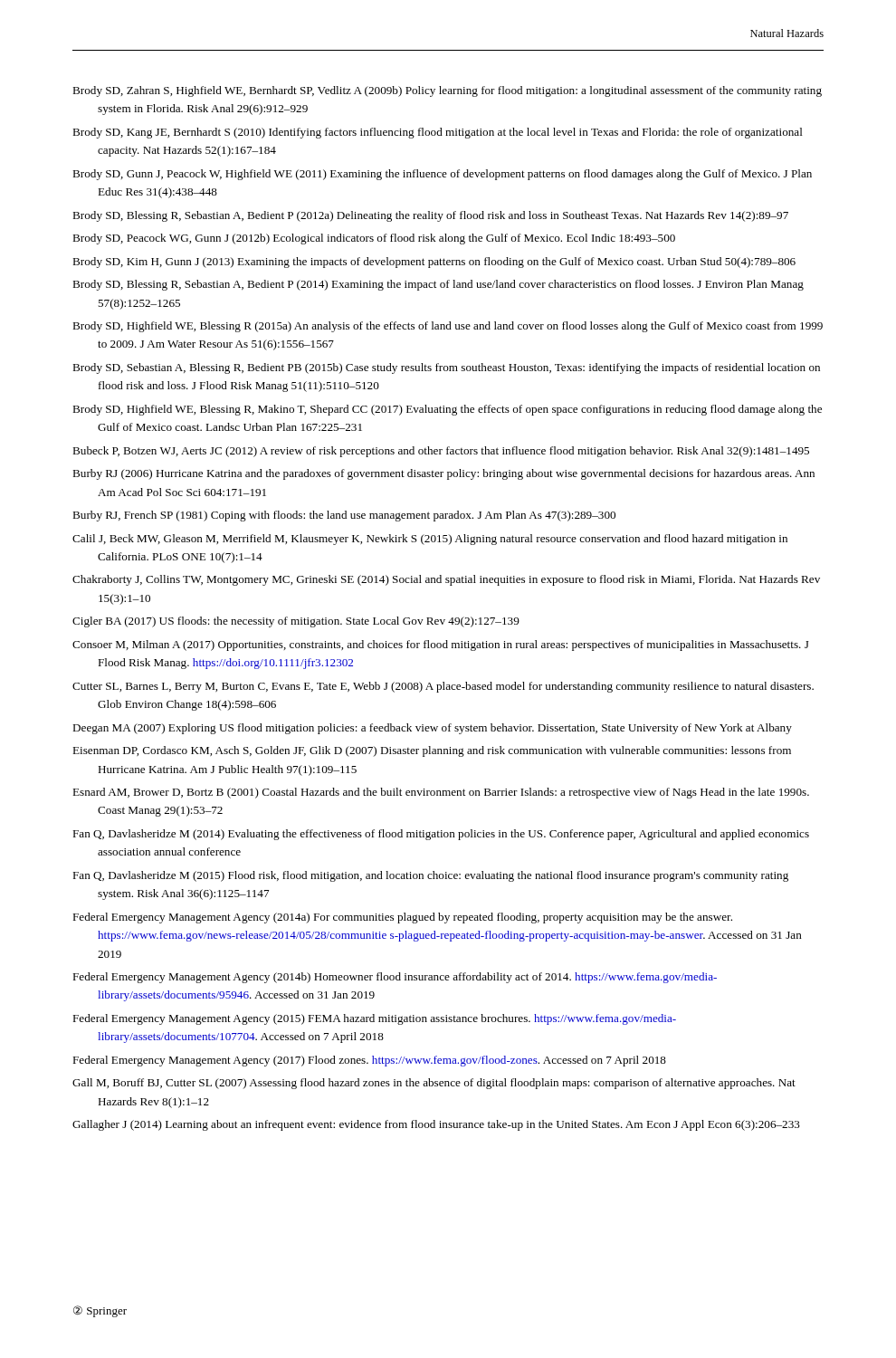Image resolution: width=896 pixels, height=1358 pixels.
Task: Navigate to the element starting "Gallagher J (2014) Learning about"
Action: coord(436,1124)
